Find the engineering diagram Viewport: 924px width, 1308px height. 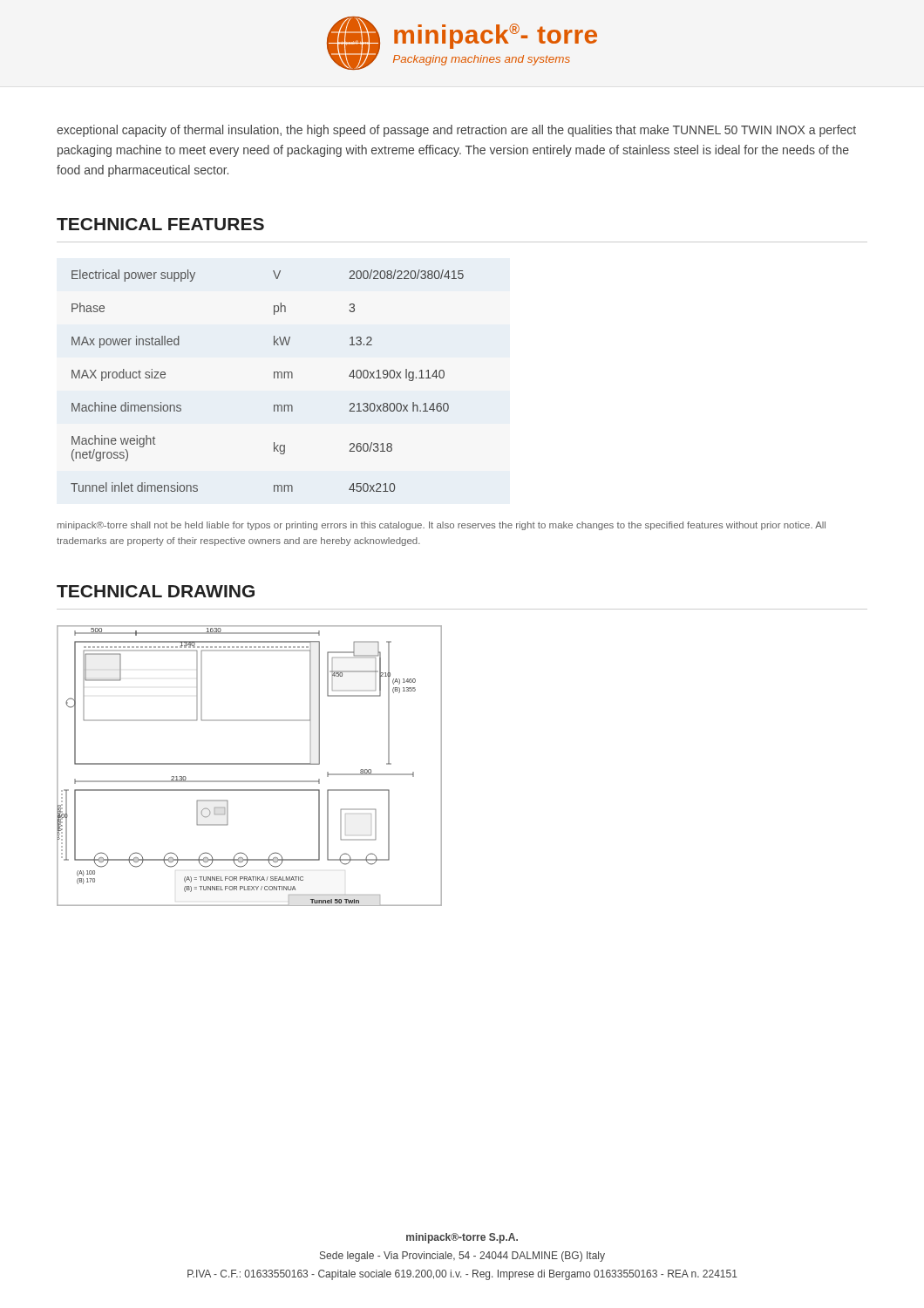point(249,766)
